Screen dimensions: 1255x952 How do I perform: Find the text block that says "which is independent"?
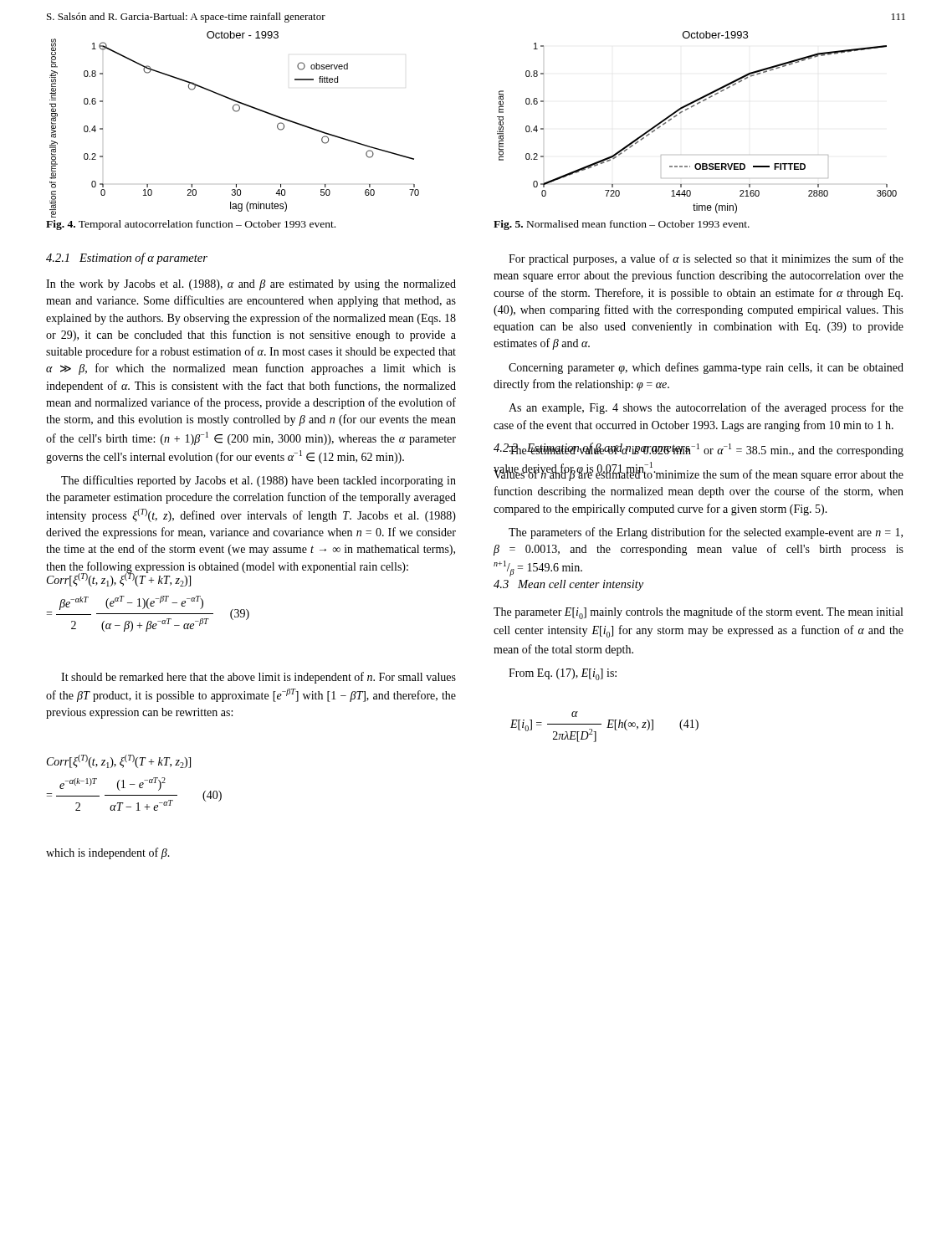[x=108, y=853]
